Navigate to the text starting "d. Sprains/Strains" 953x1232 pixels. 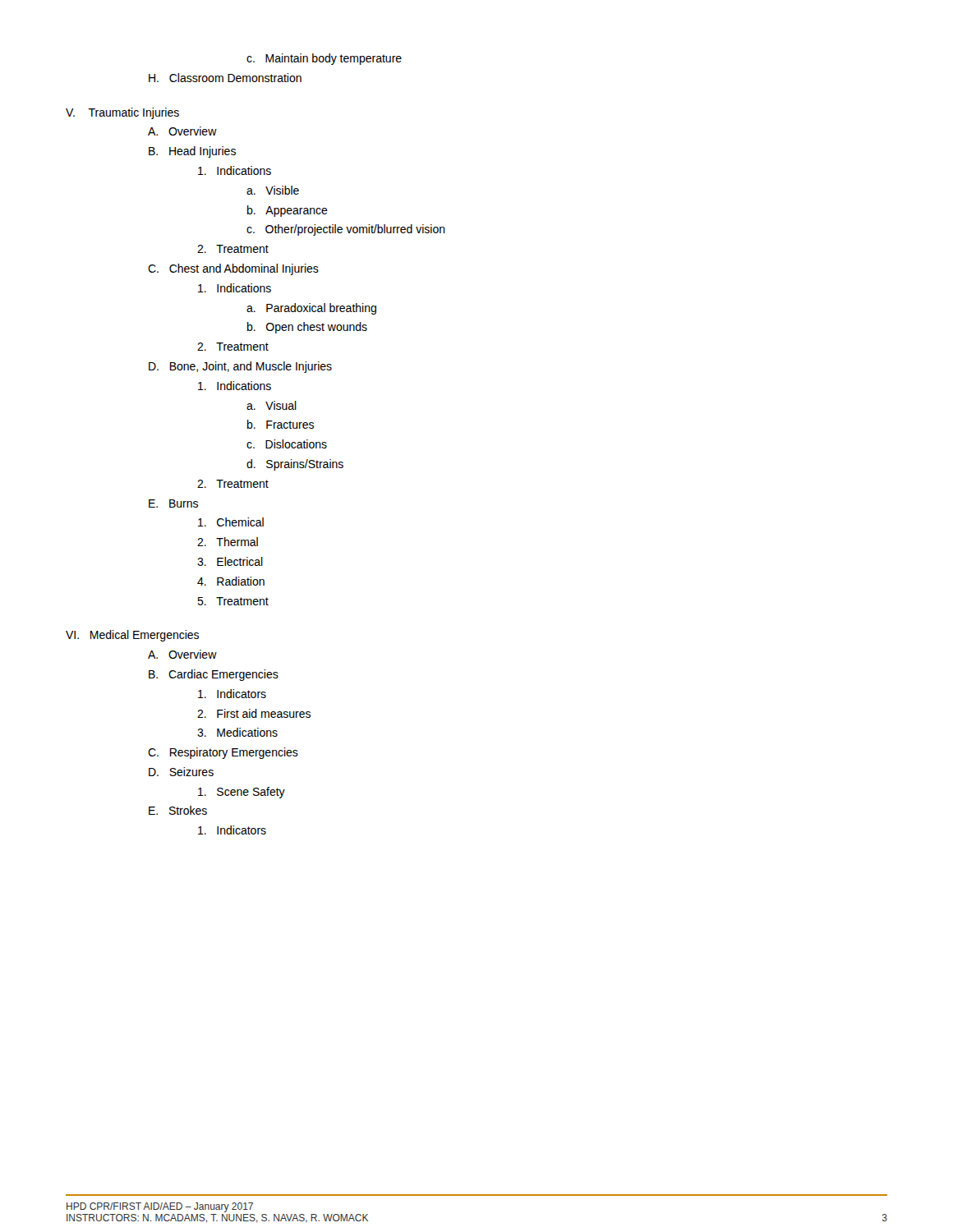click(x=295, y=464)
